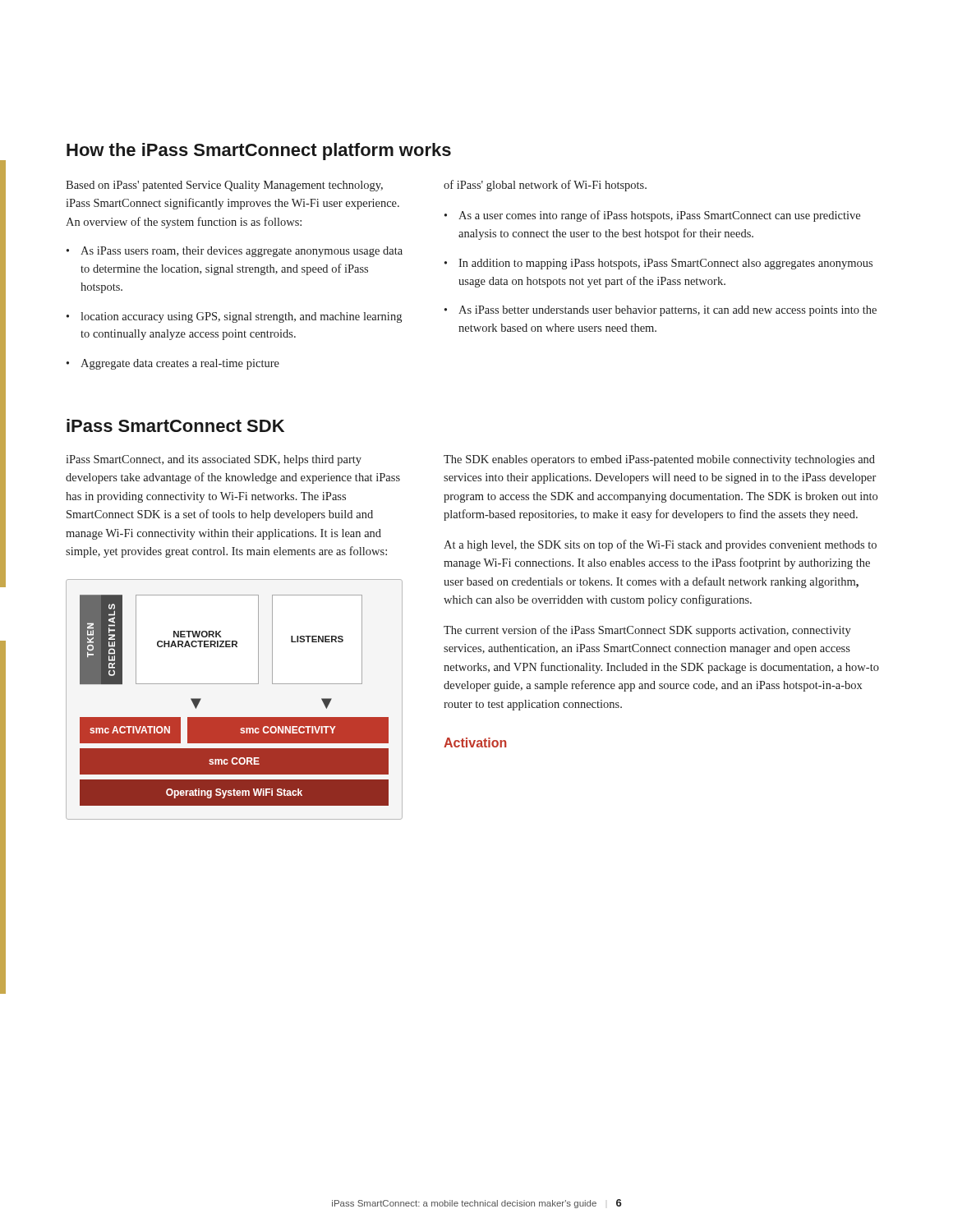This screenshot has height=1232, width=953.
Task: Find the passage starting "location accuracy using GPS, signal strength,"
Action: click(241, 325)
